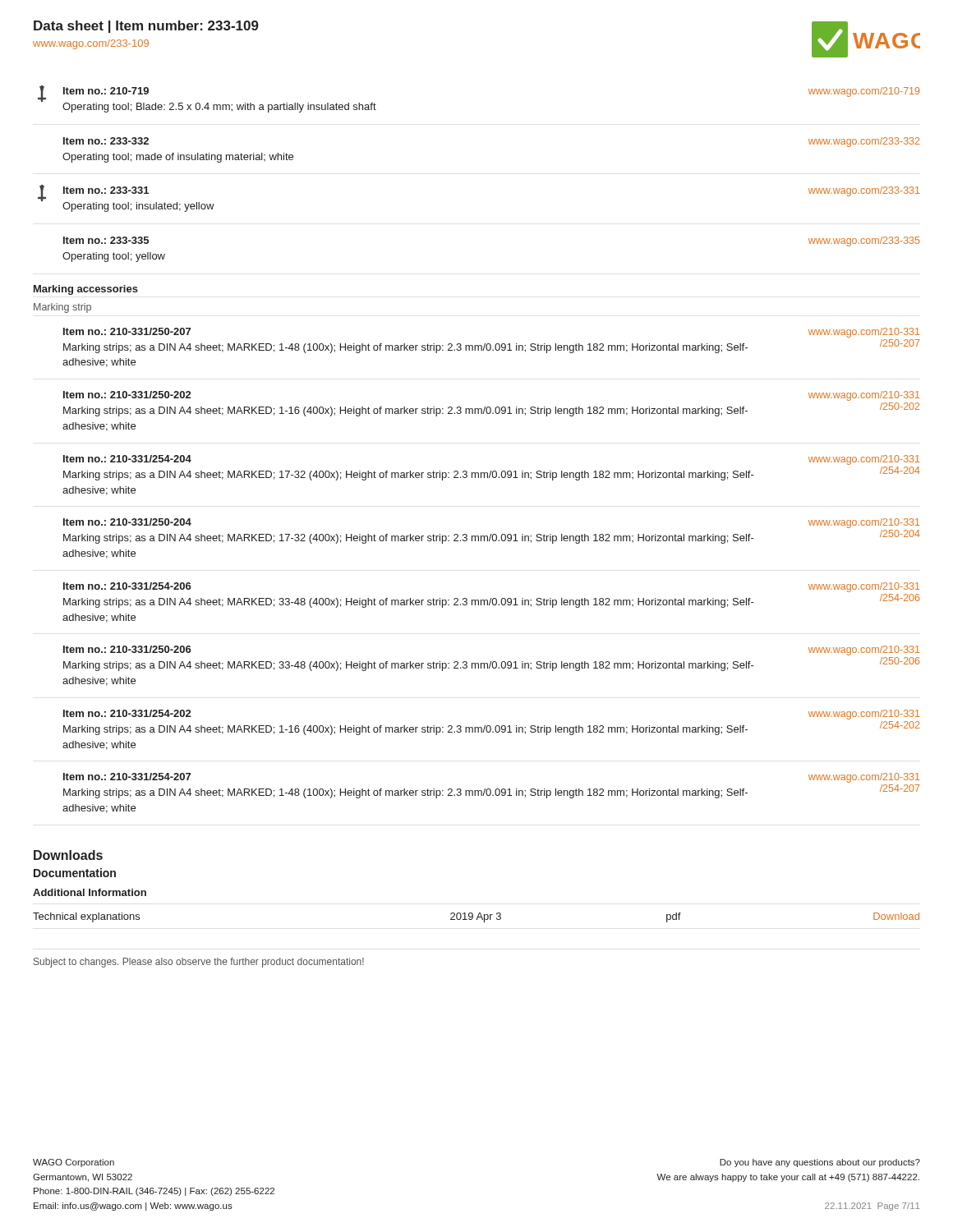Image resolution: width=953 pixels, height=1232 pixels.
Task: Click on the list item with the text "Item no.: 210-331/250-202"
Action: 491,411
